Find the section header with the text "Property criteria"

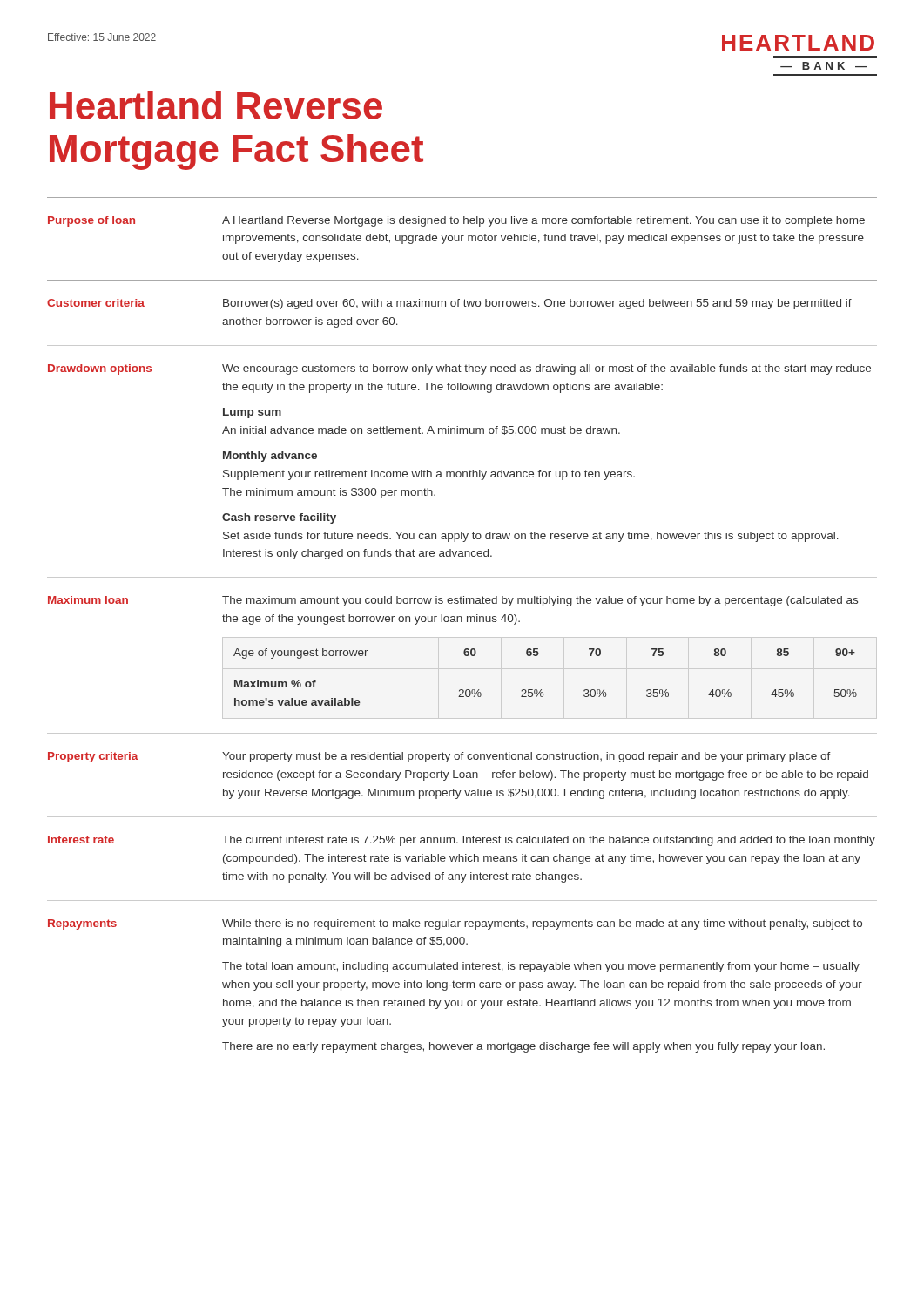pos(92,756)
